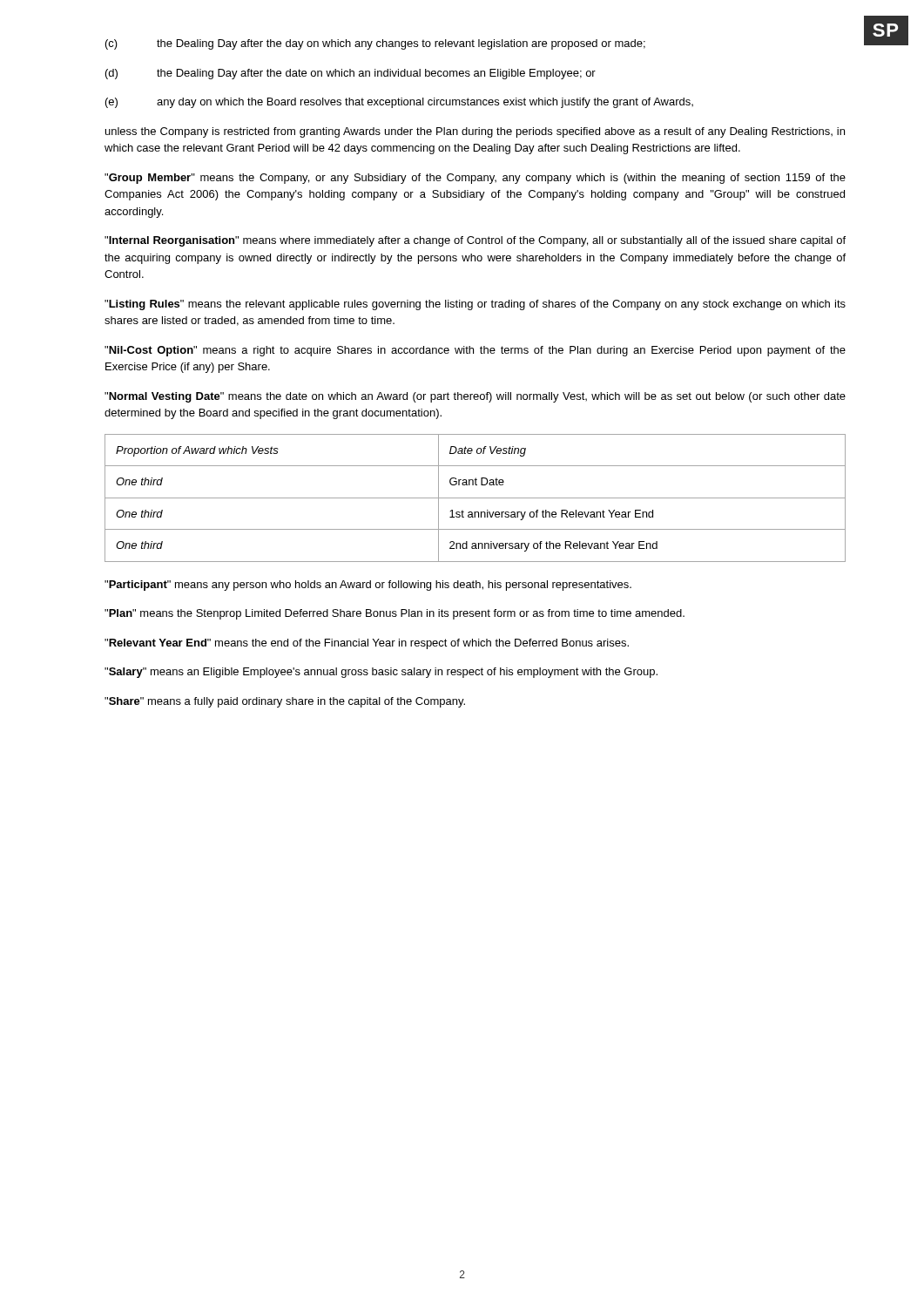The image size is (924, 1307).
Task: Find the block on this page that starts ""Salary" means an Eligible Employee's annual"
Action: pos(381,671)
